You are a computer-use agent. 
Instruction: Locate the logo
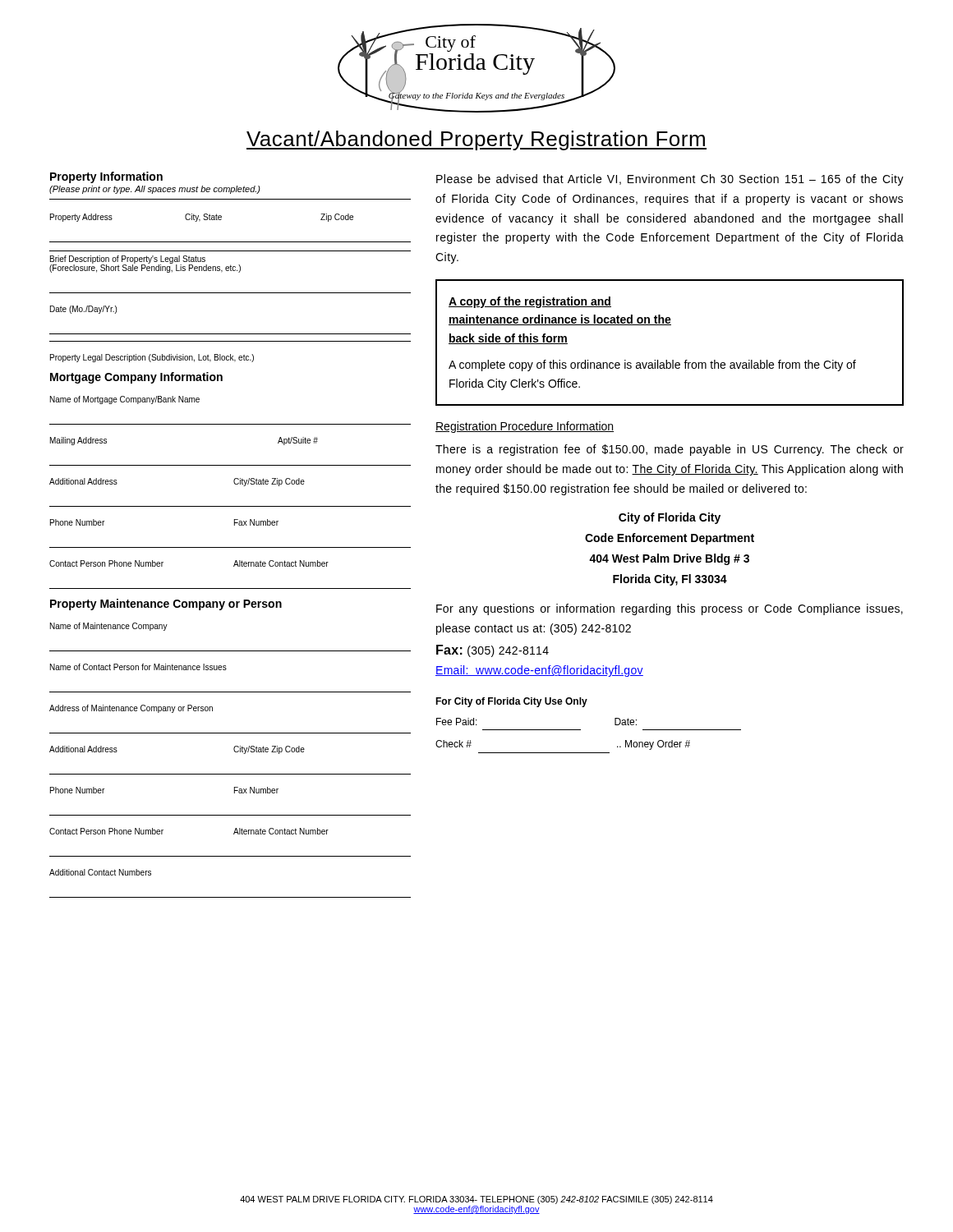[476, 58]
